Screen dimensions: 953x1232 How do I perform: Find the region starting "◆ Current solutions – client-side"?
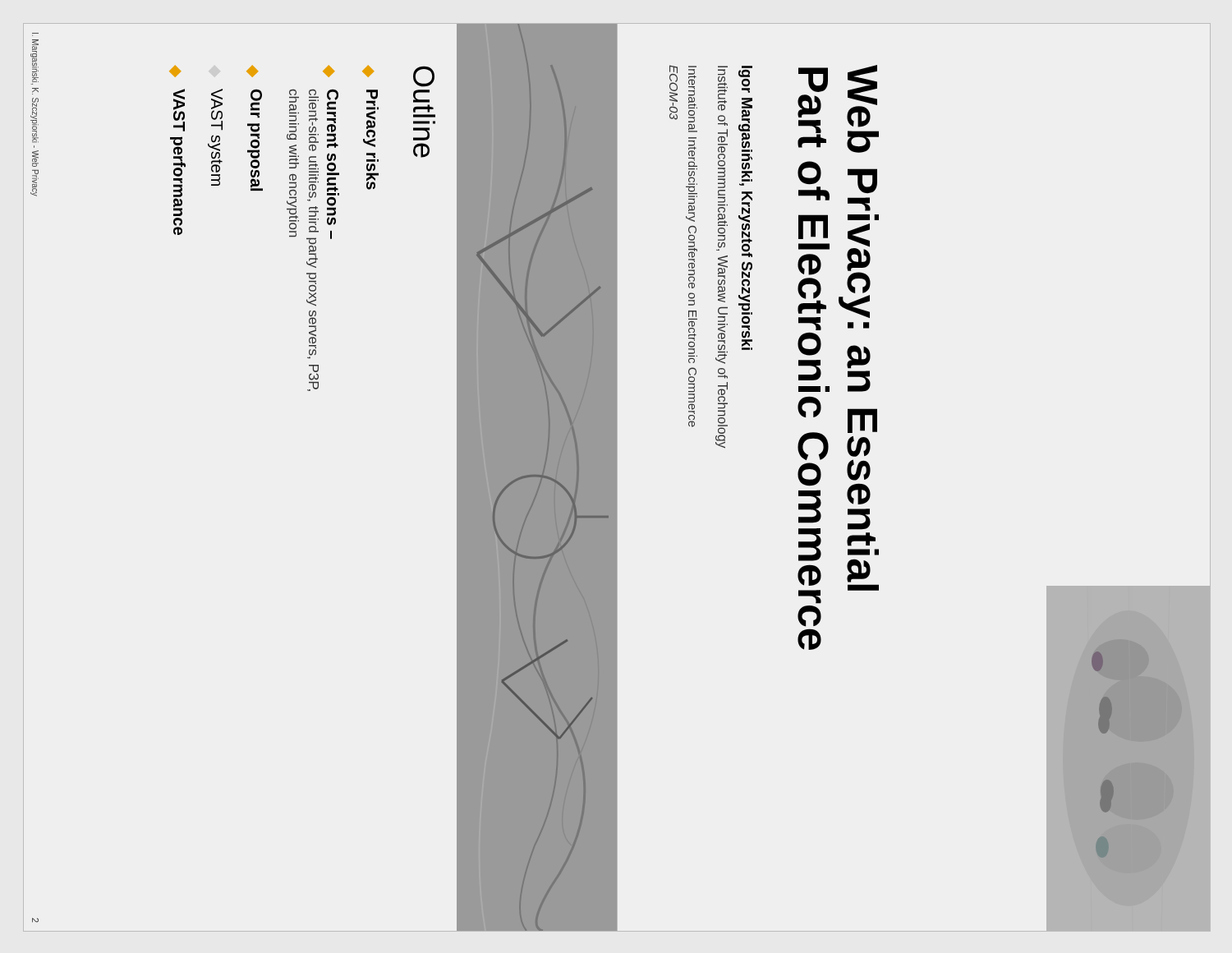pos(329,71)
